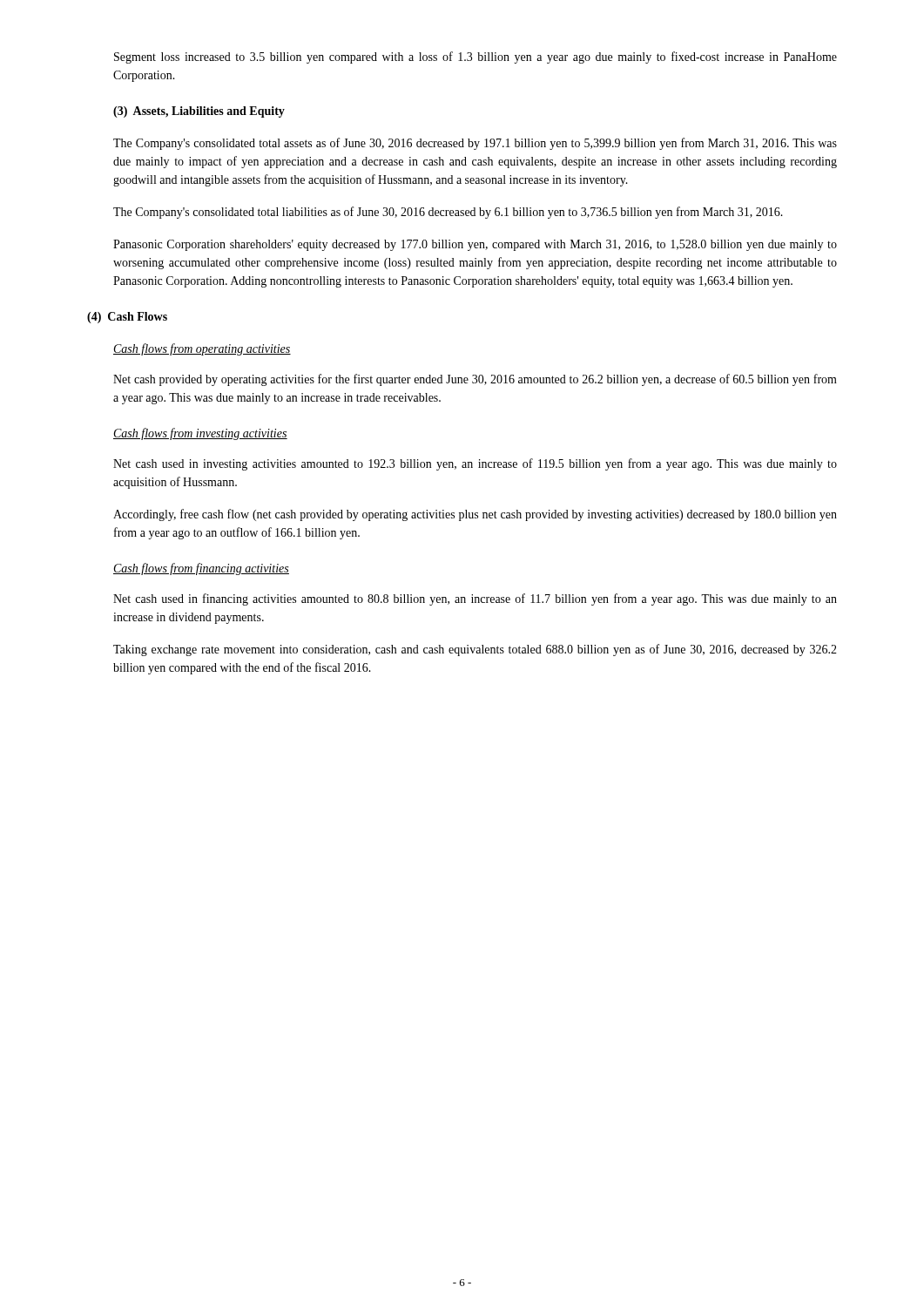924x1307 pixels.
Task: Navigate to the passage starting "Taking exchange rate movement into consideration, cash"
Action: [x=475, y=659]
